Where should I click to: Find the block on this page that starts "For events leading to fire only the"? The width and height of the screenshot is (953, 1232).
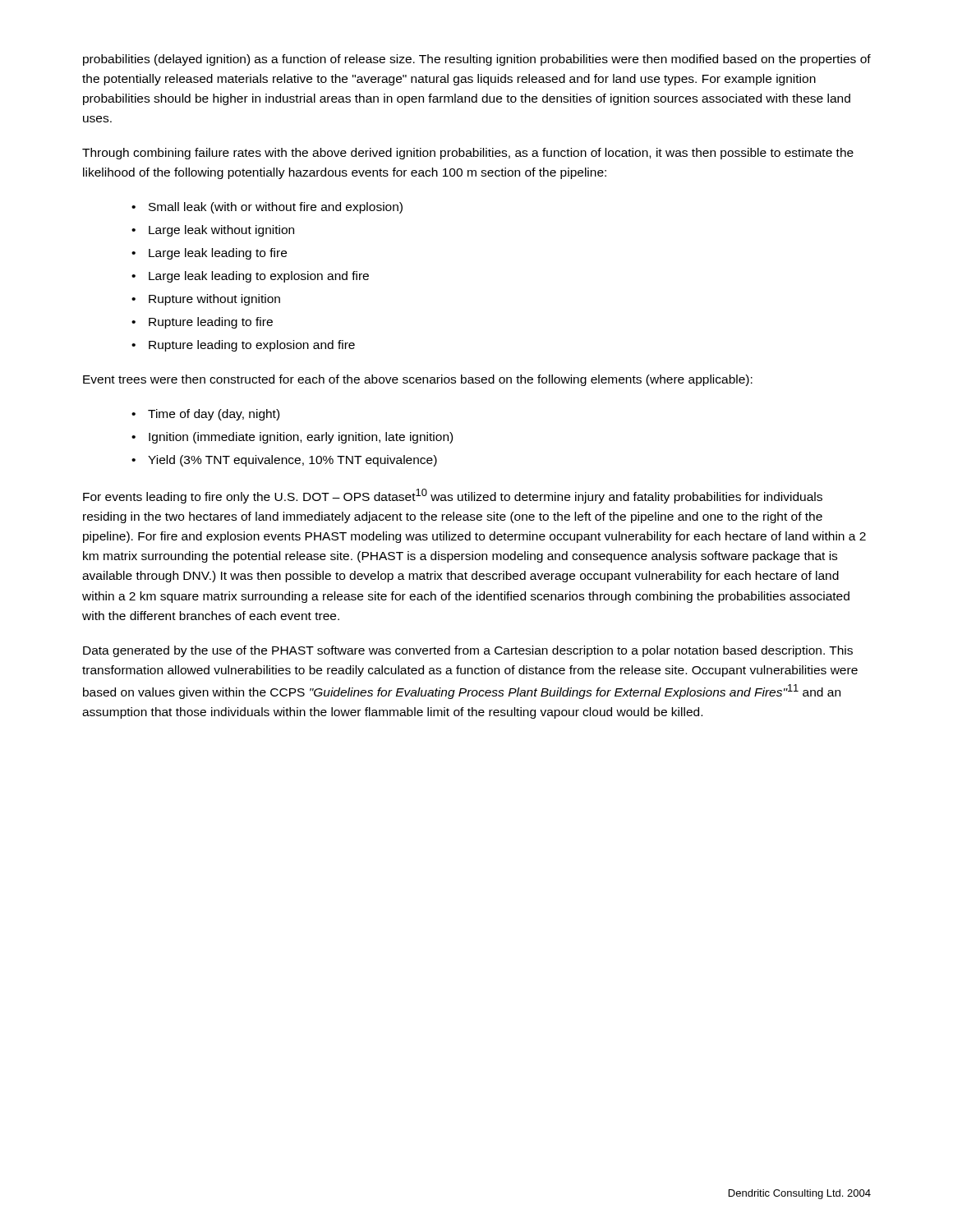[x=474, y=554]
